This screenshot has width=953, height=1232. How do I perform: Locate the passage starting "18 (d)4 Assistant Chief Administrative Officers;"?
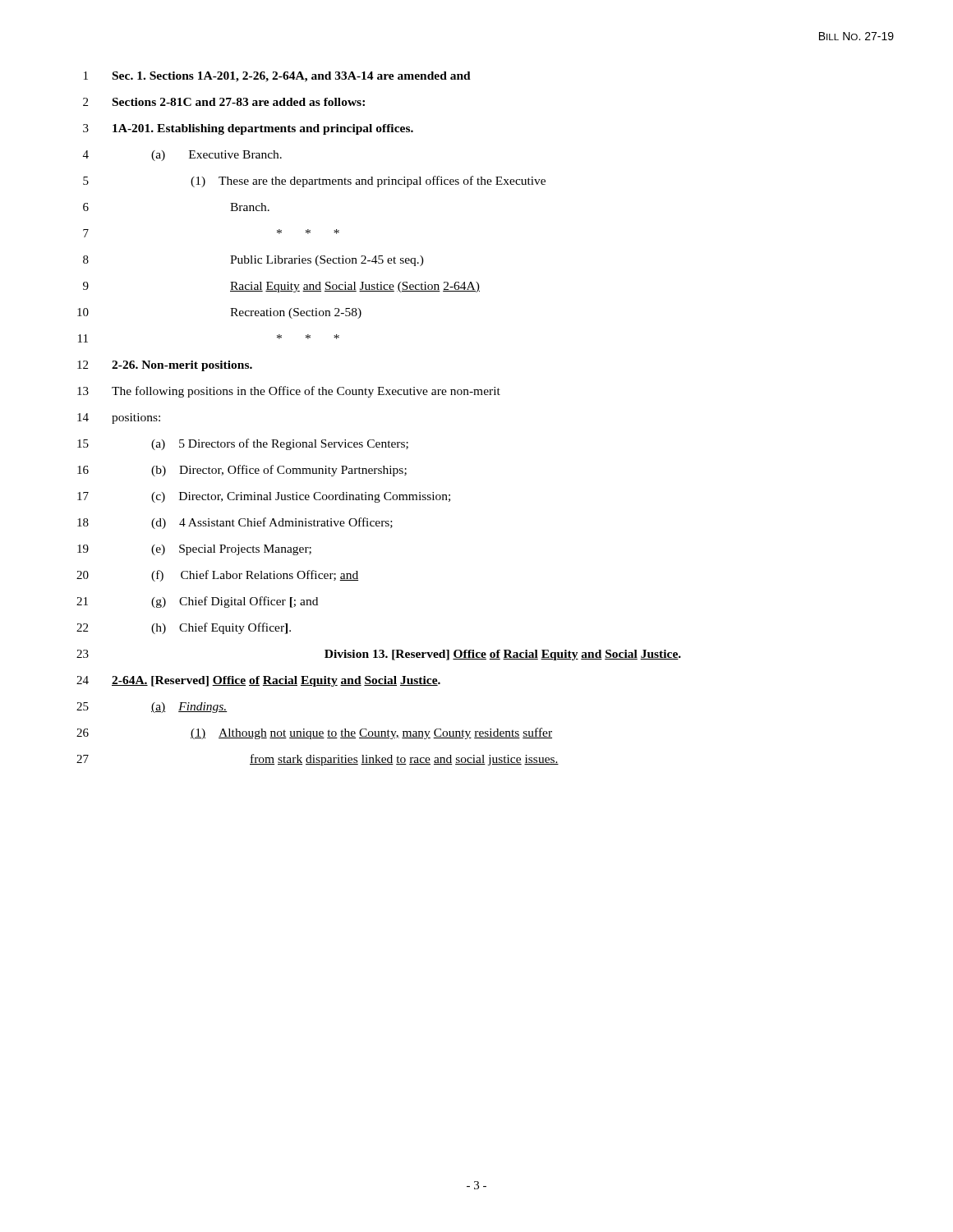[235, 523]
